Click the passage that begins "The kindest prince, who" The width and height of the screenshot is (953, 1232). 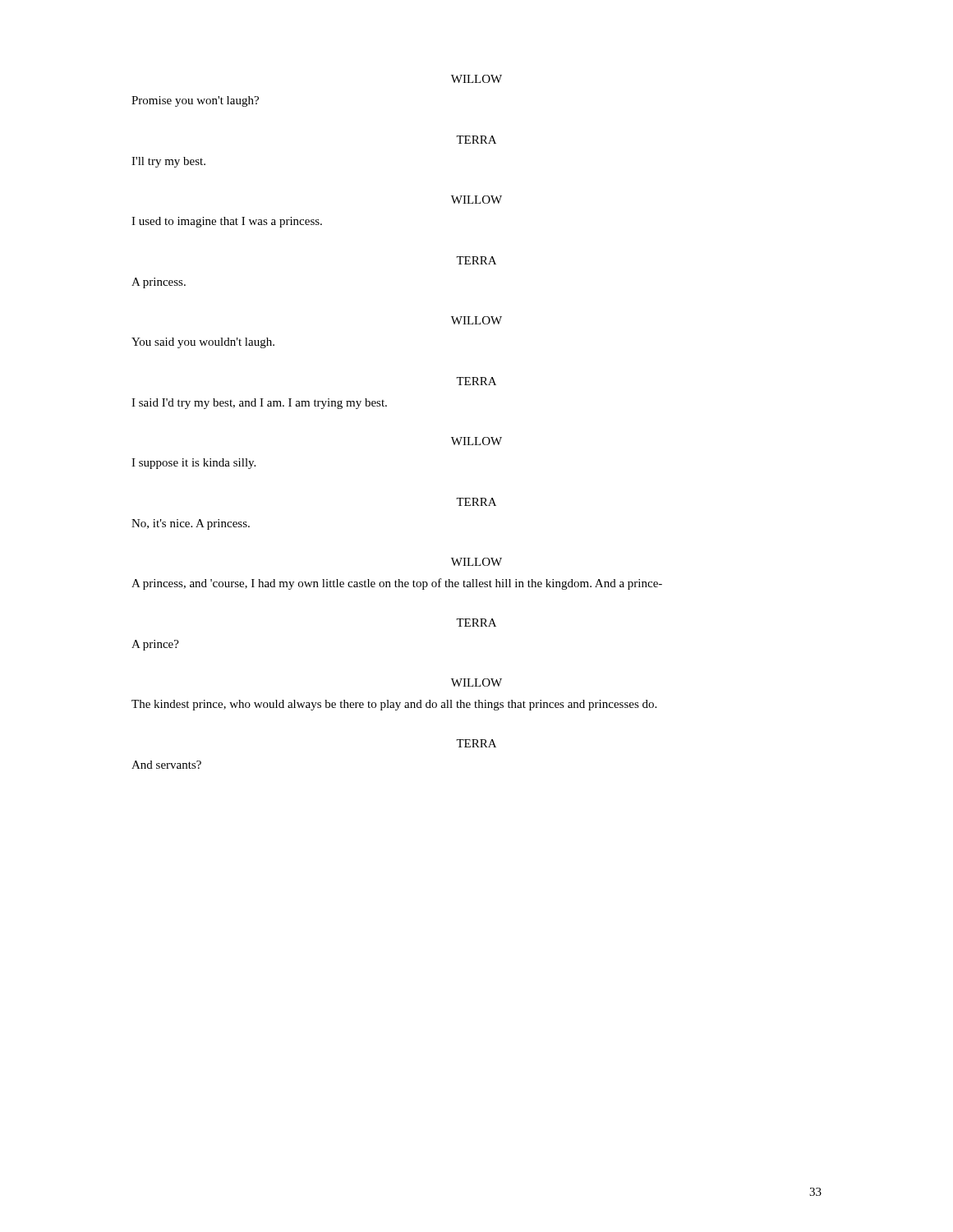pyautogui.click(x=394, y=704)
